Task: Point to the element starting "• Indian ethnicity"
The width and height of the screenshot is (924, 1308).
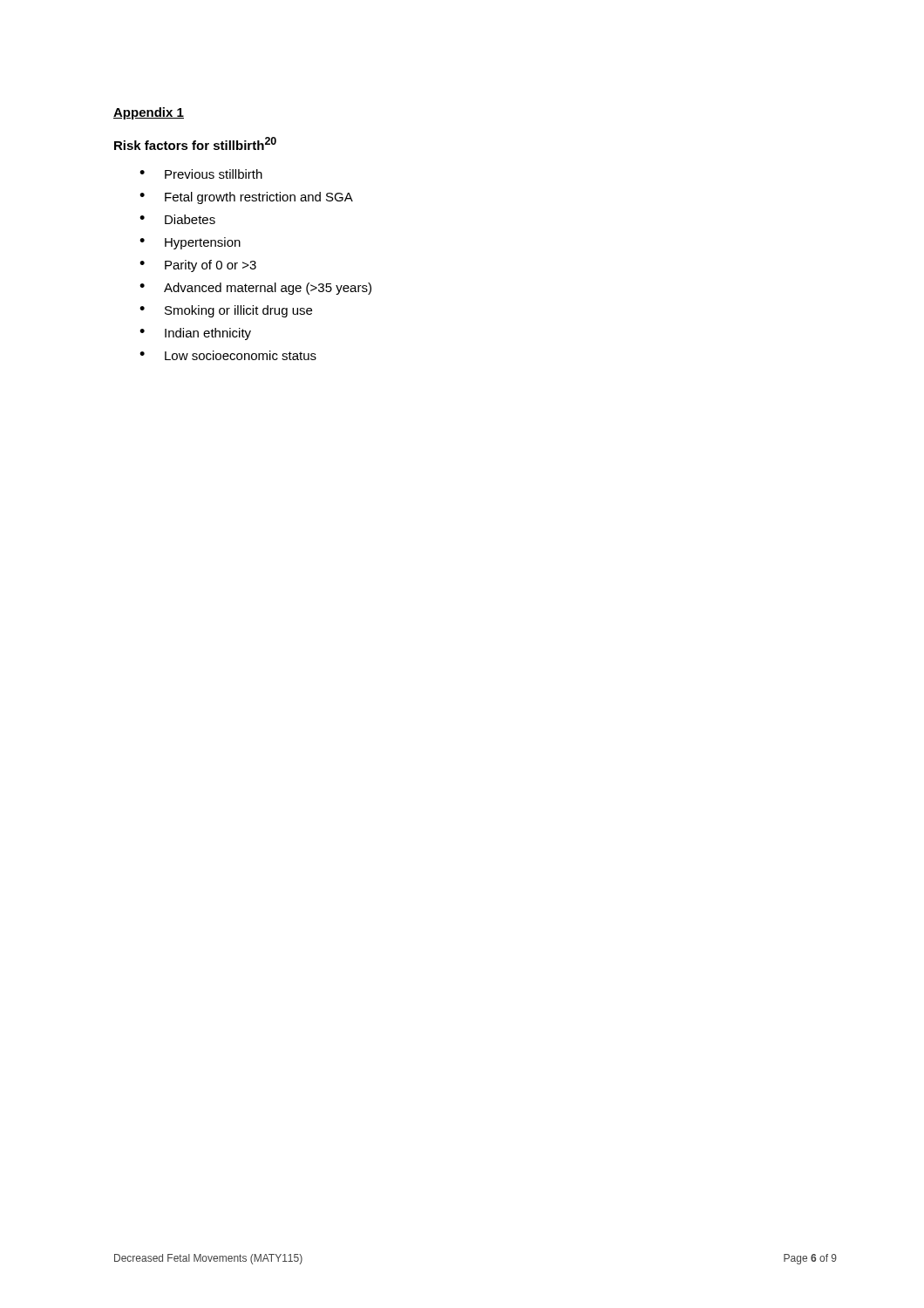Action: coord(195,333)
